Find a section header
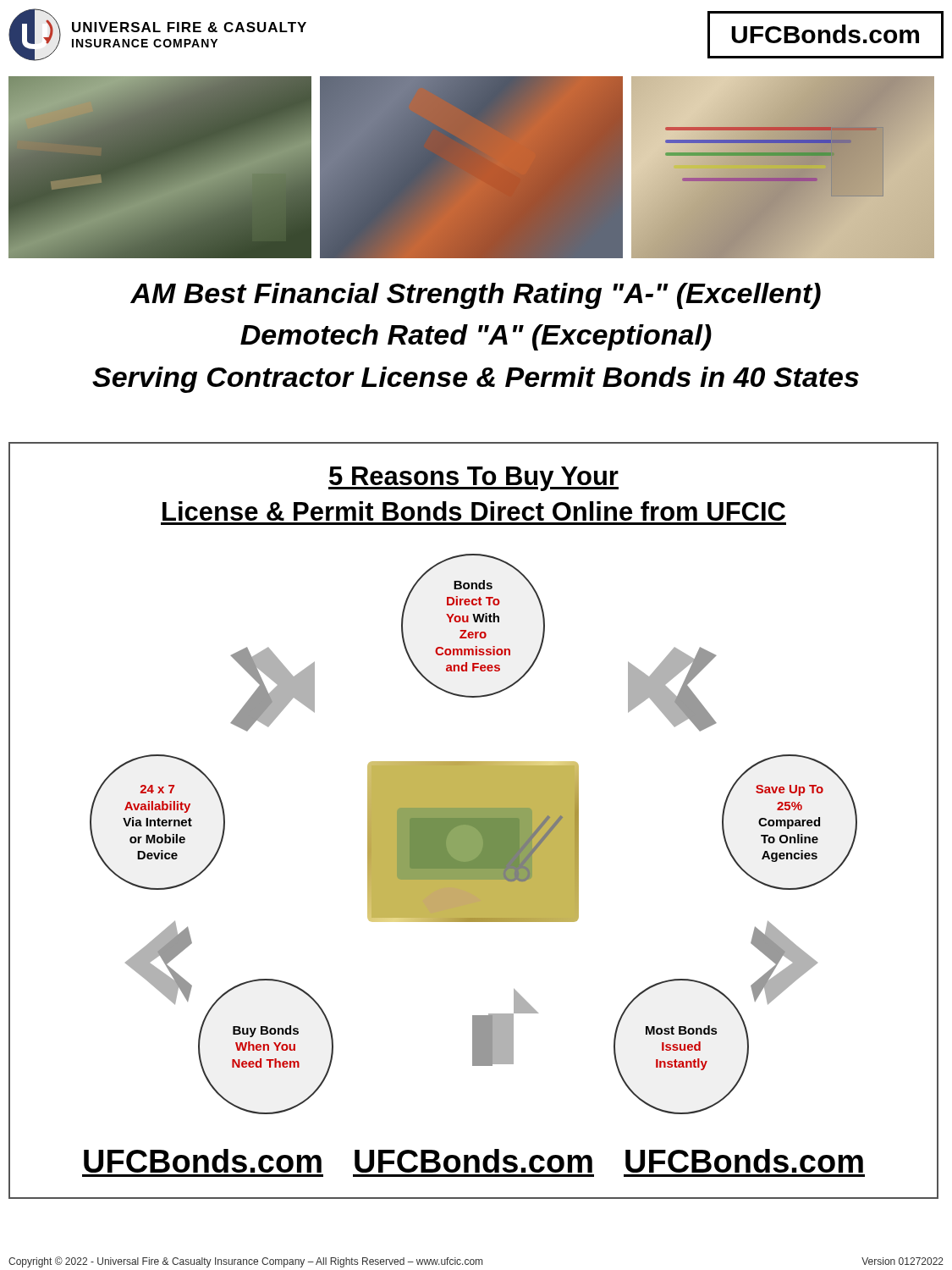The image size is (952, 1270). pyautogui.click(x=473, y=494)
